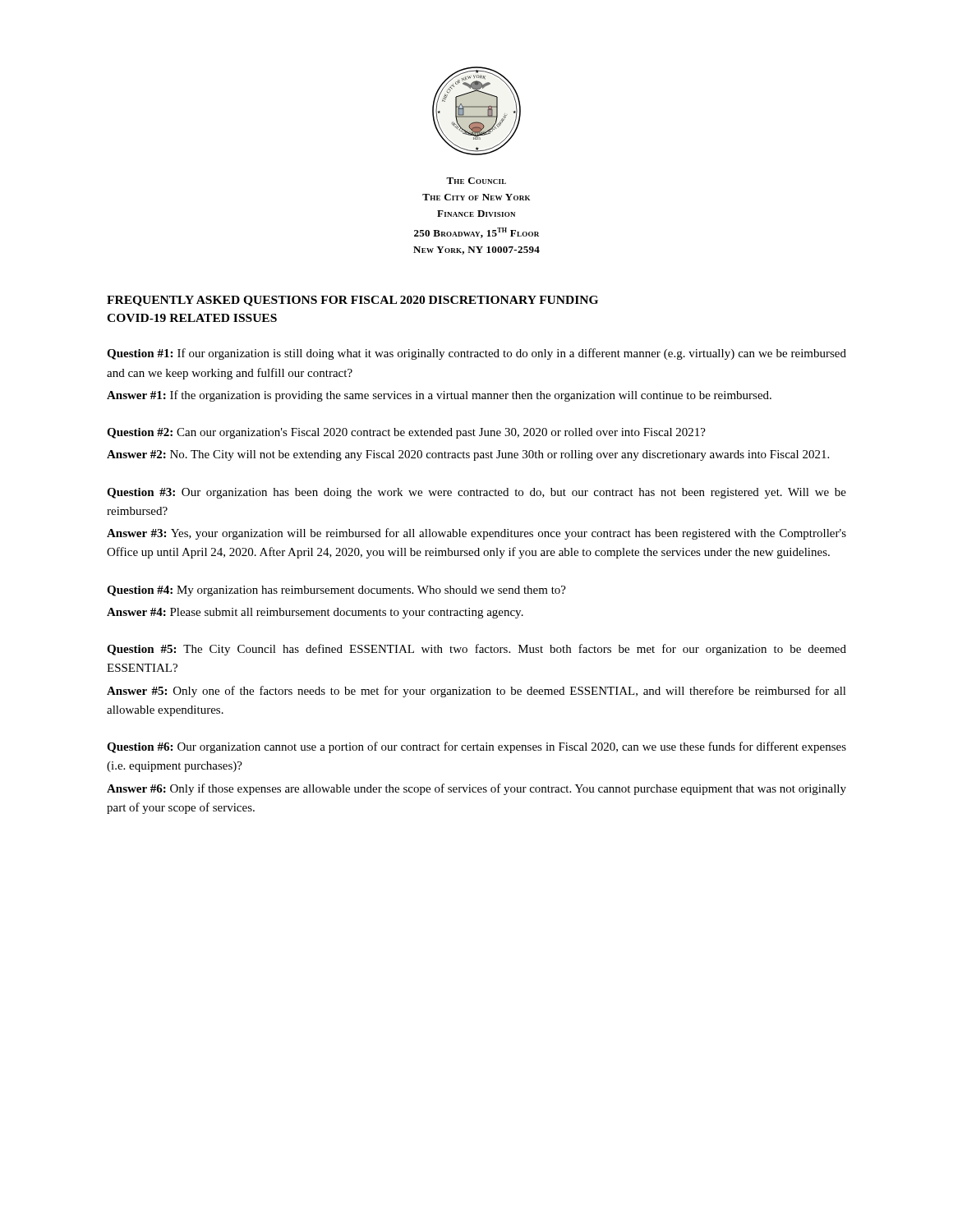Screen dimensions: 1232x953
Task: Find the element starting "FREQUENTLY ASKED QUESTIONS"
Action: click(x=476, y=309)
